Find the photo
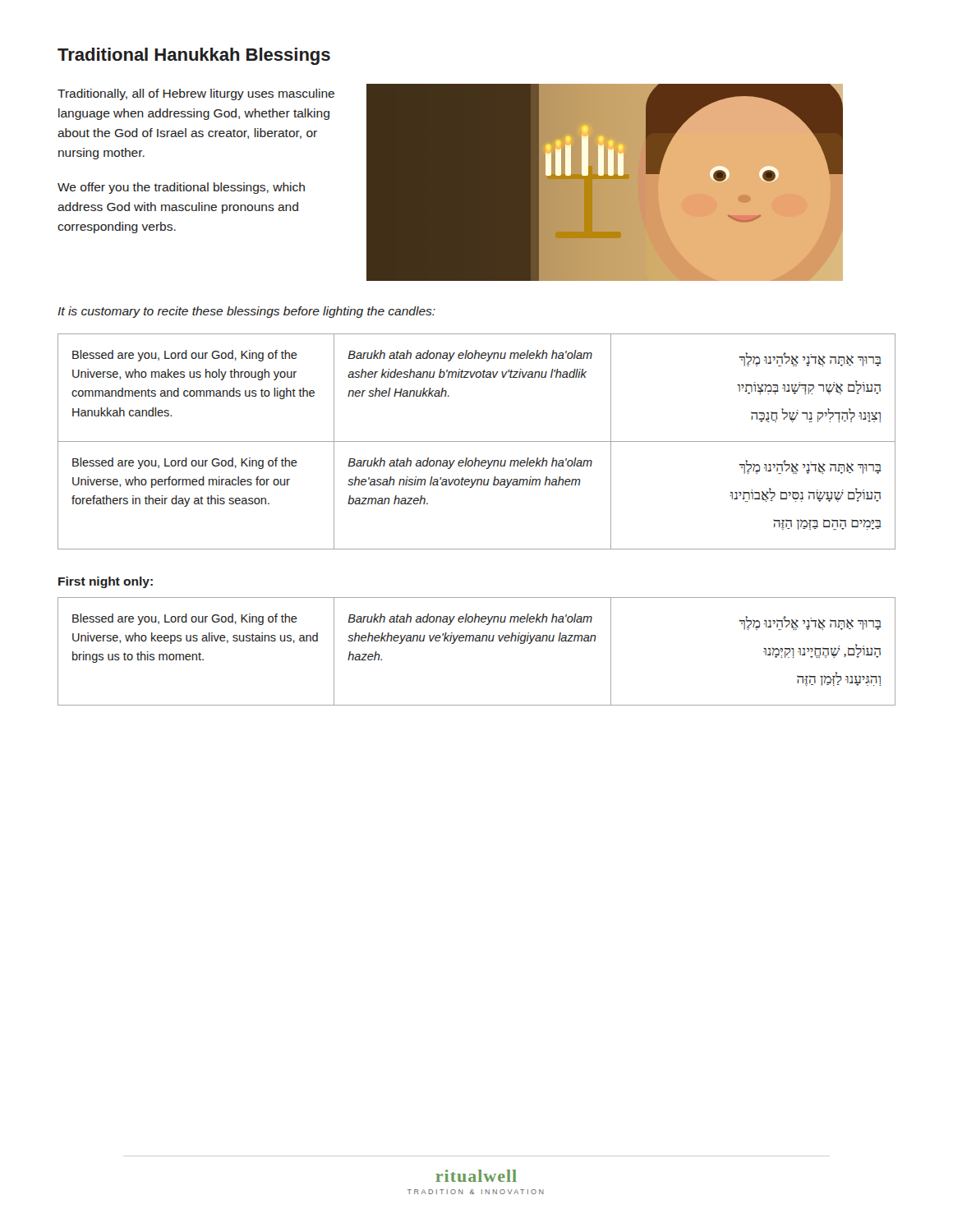This screenshot has width=953, height=1232. [x=631, y=182]
